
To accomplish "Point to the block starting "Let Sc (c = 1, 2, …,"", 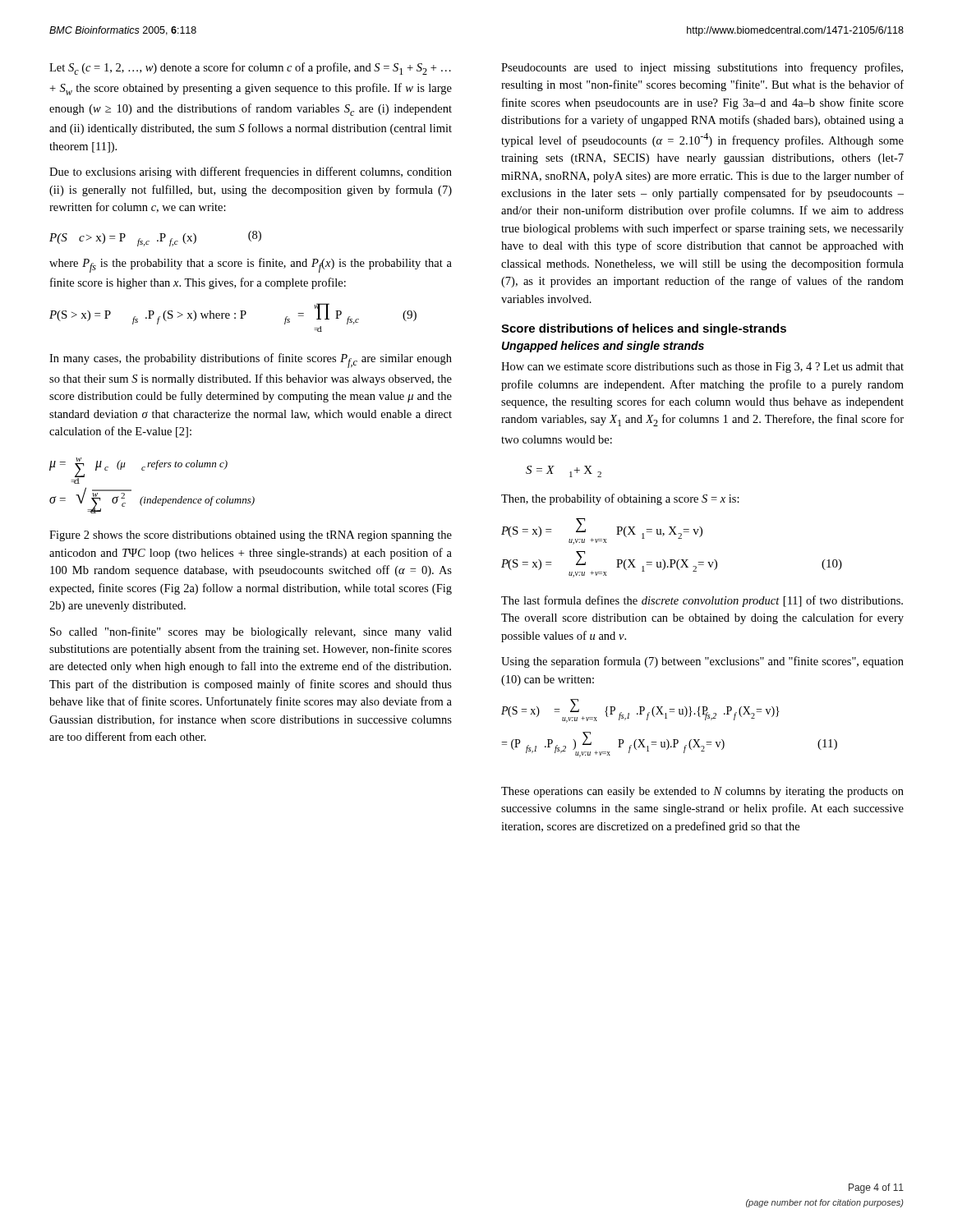I will point(251,107).
